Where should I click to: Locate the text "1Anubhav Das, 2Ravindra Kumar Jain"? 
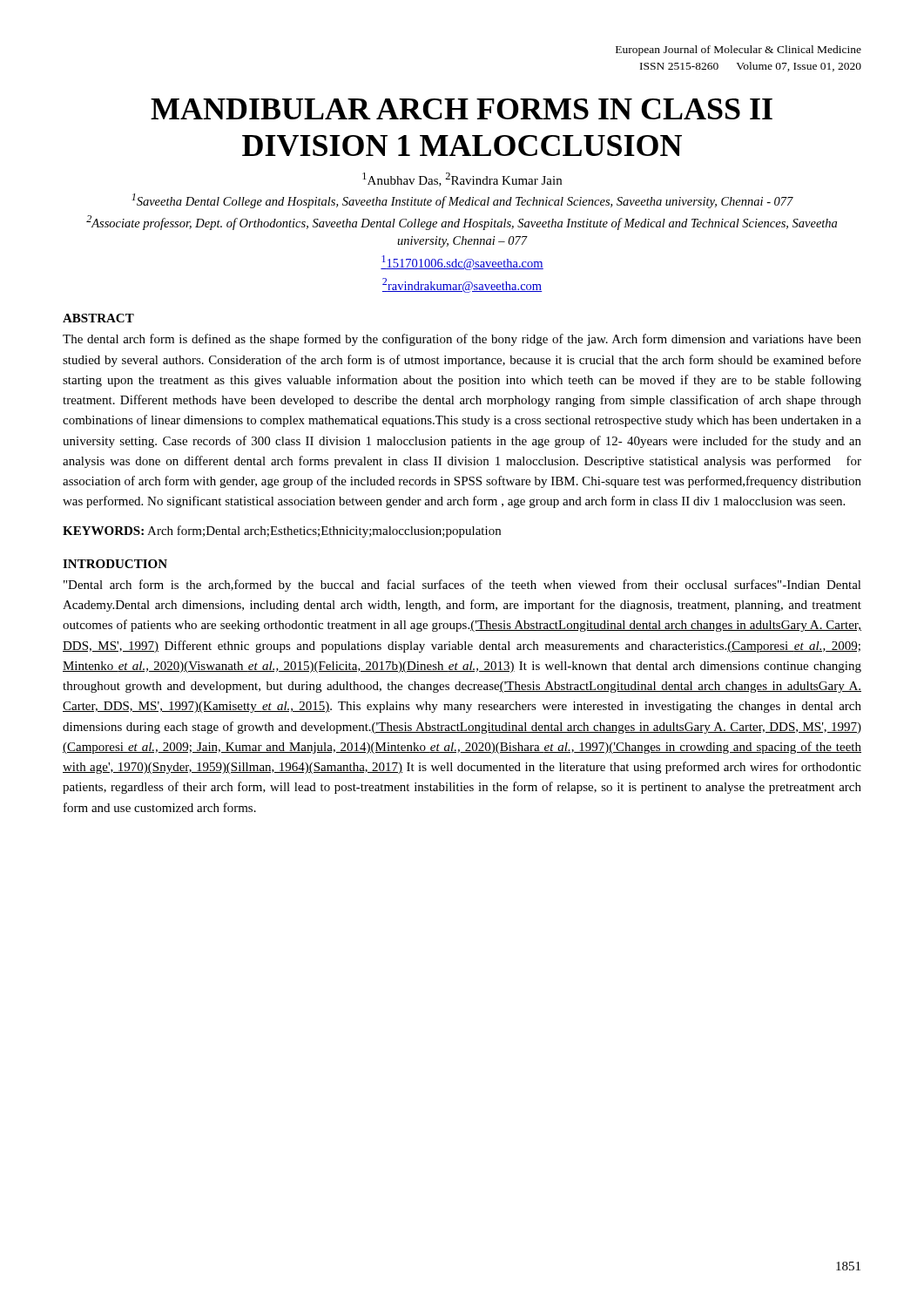[462, 178]
